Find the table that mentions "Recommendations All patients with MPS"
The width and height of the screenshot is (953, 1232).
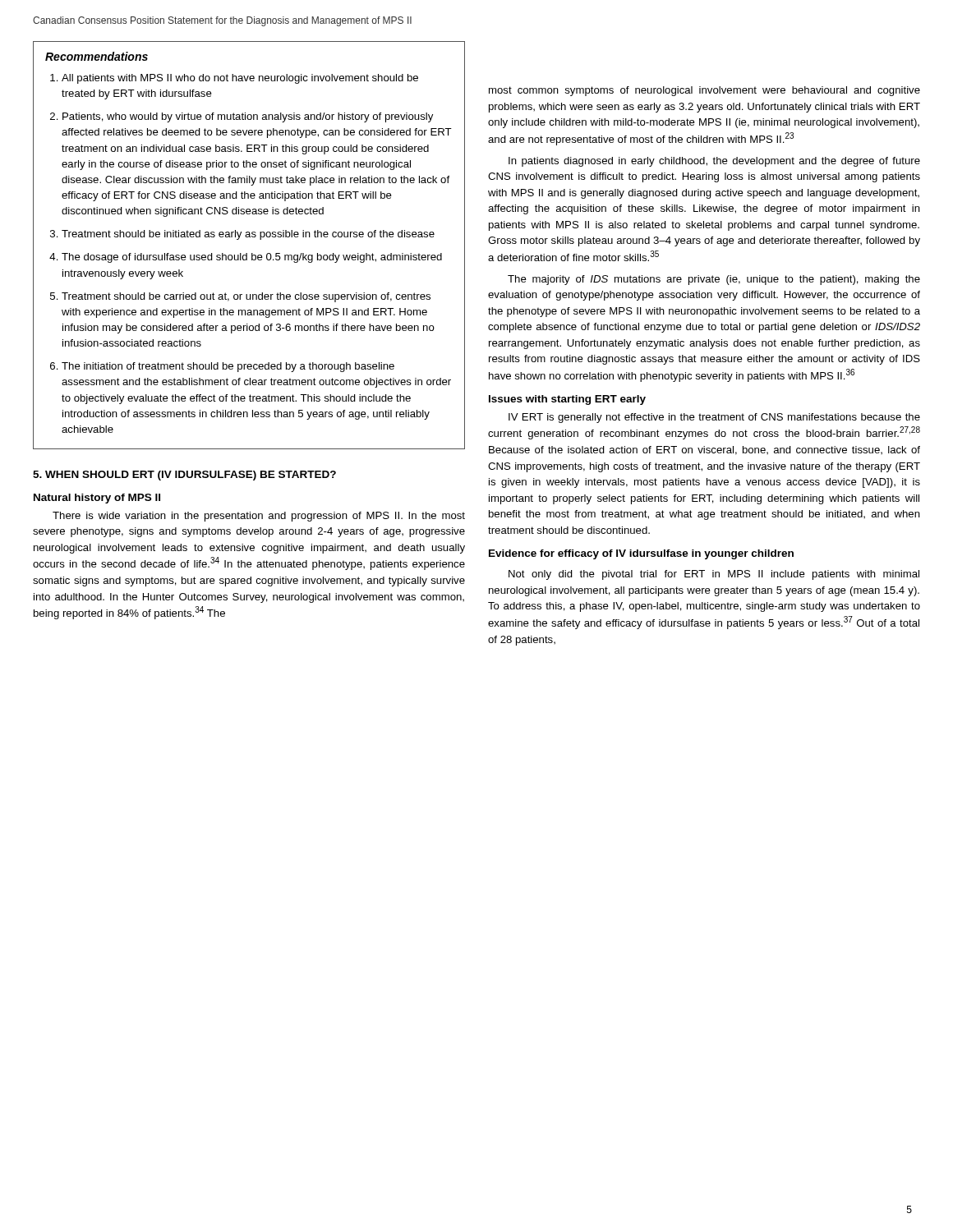coord(249,245)
